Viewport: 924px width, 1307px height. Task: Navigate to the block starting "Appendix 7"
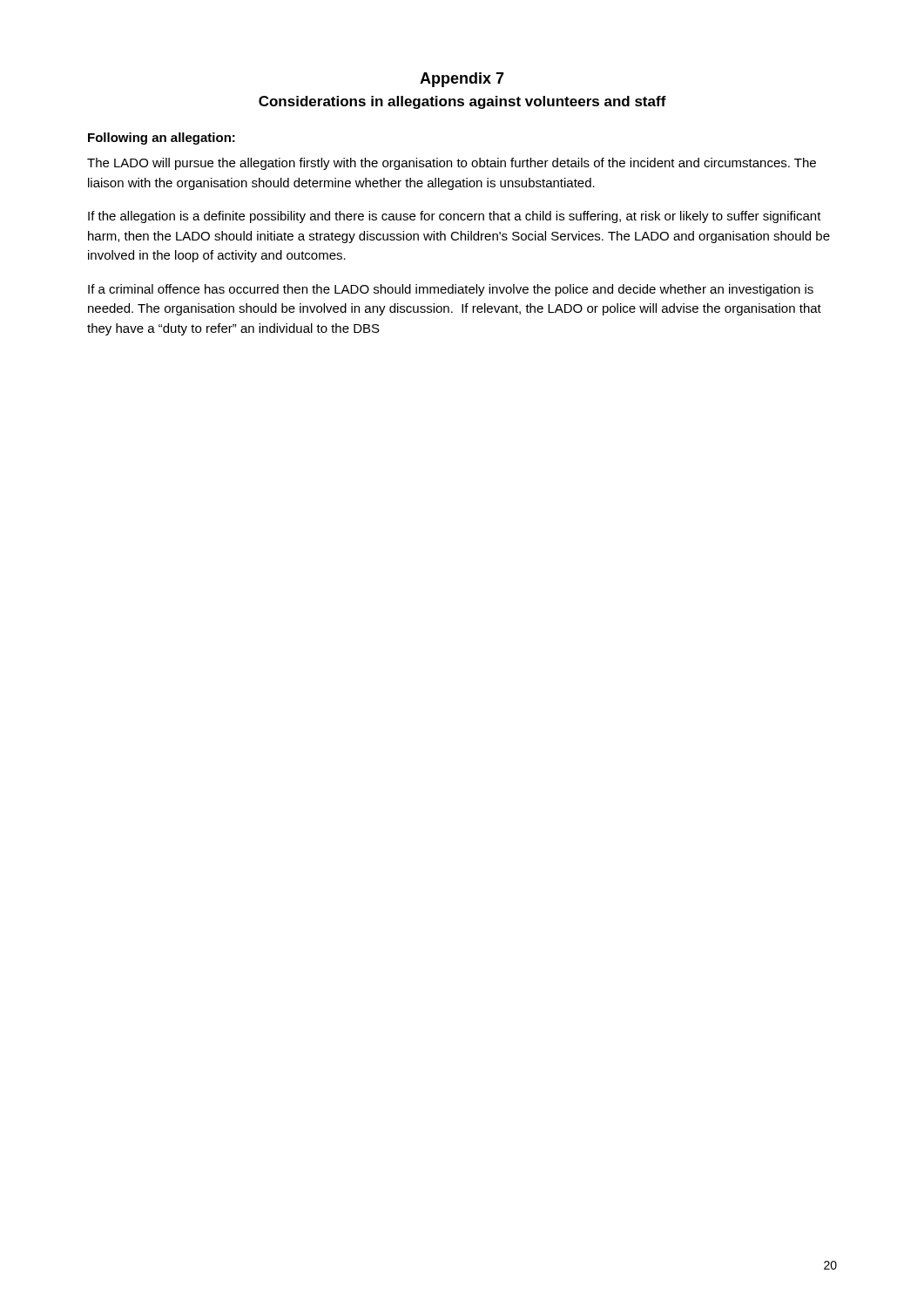click(462, 78)
